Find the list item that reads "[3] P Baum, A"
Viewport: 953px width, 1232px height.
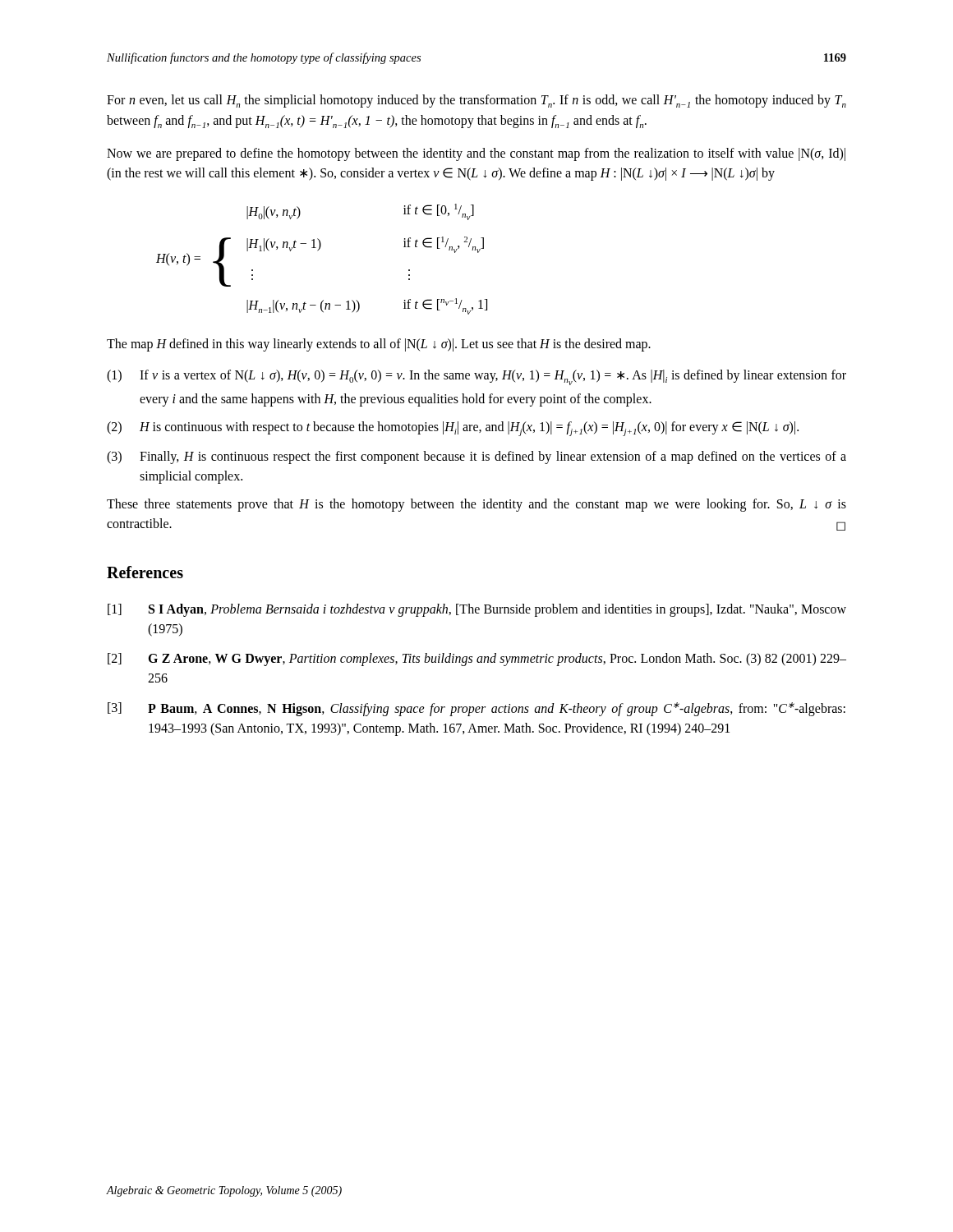click(476, 718)
